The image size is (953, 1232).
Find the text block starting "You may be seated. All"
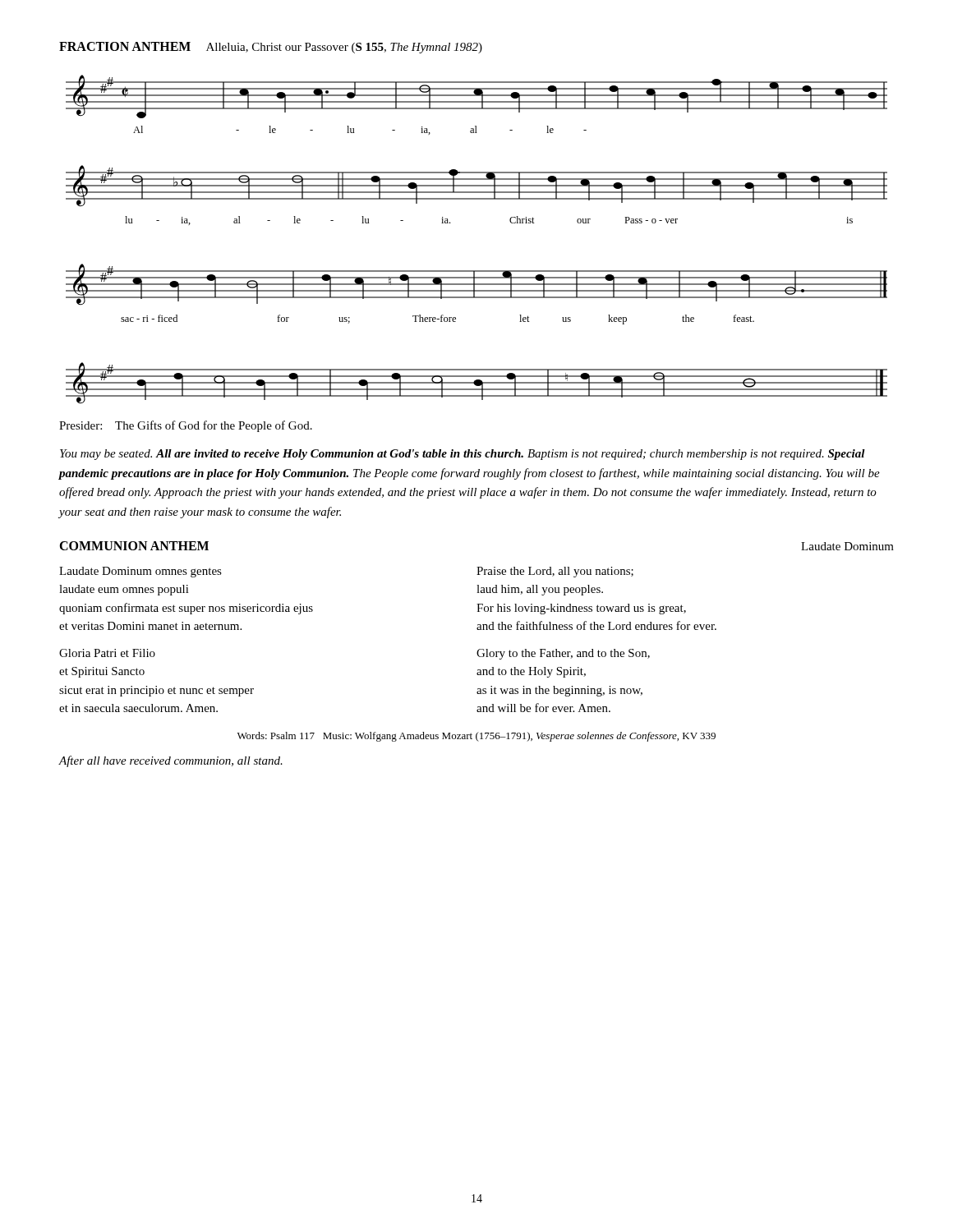point(469,483)
